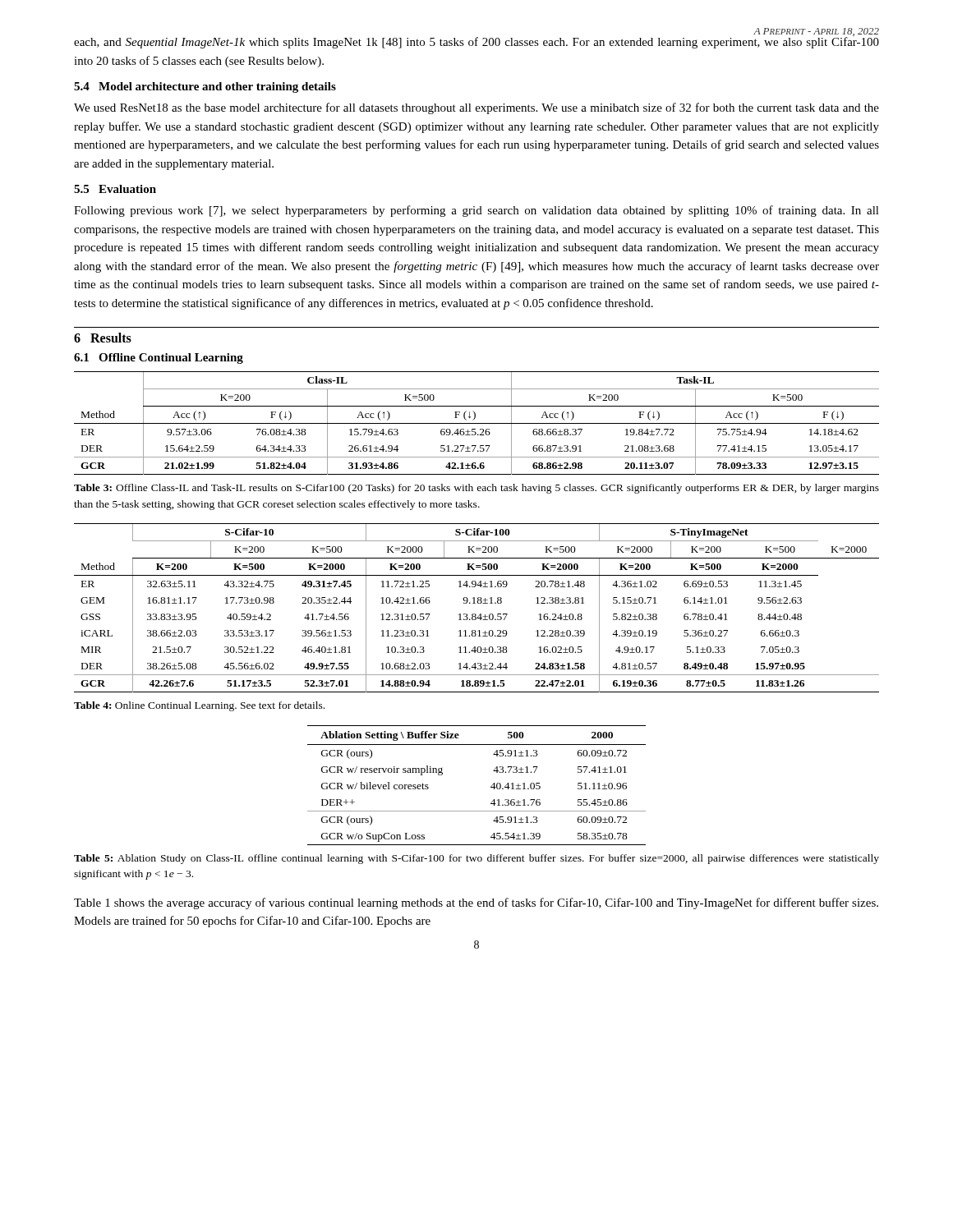Locate the region starting "Table 4: Online Continual Learning."
953x1232 pixels.
pos(200,705)
